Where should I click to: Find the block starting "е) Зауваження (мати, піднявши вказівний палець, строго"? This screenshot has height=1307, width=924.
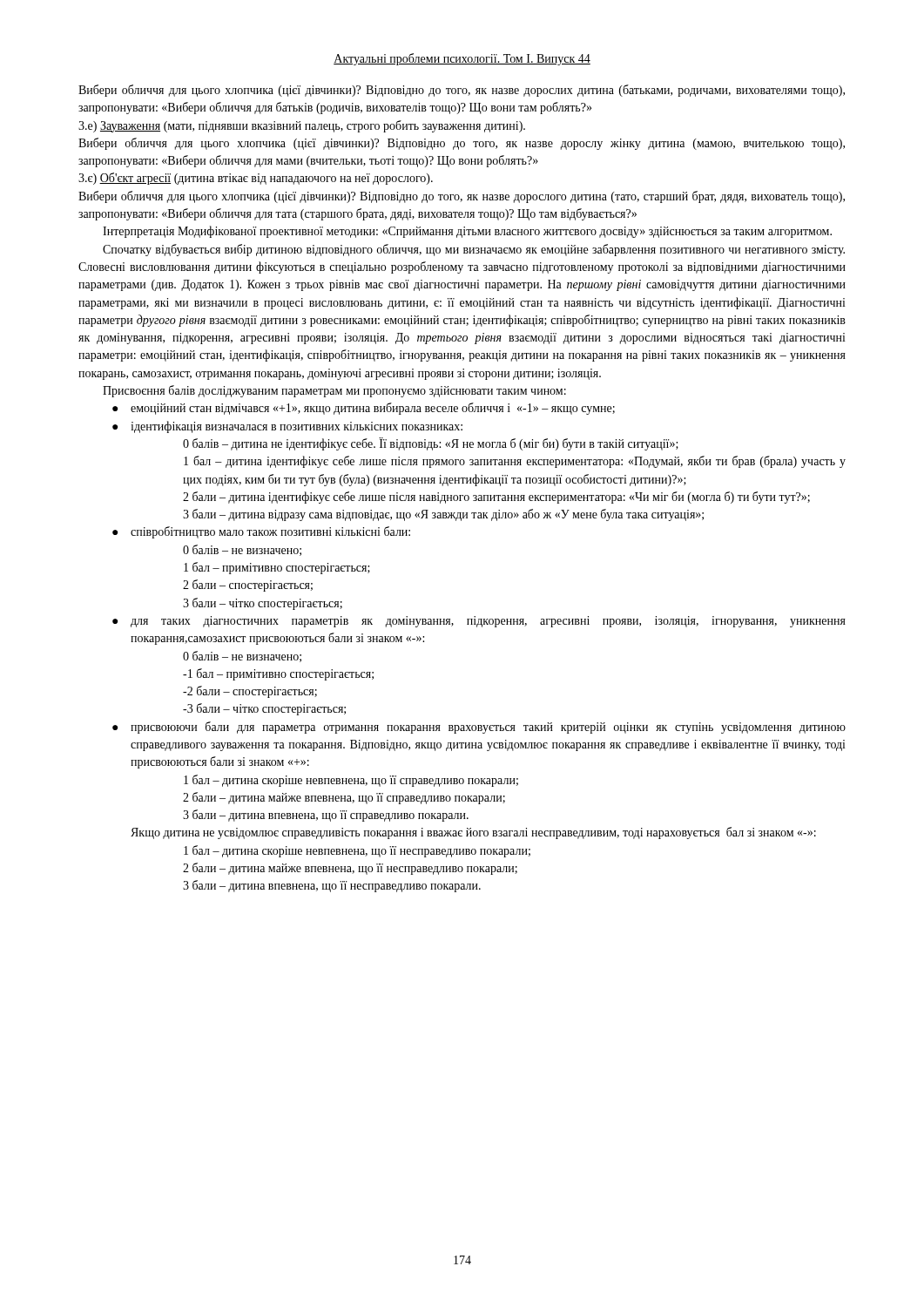coord(302,126)
